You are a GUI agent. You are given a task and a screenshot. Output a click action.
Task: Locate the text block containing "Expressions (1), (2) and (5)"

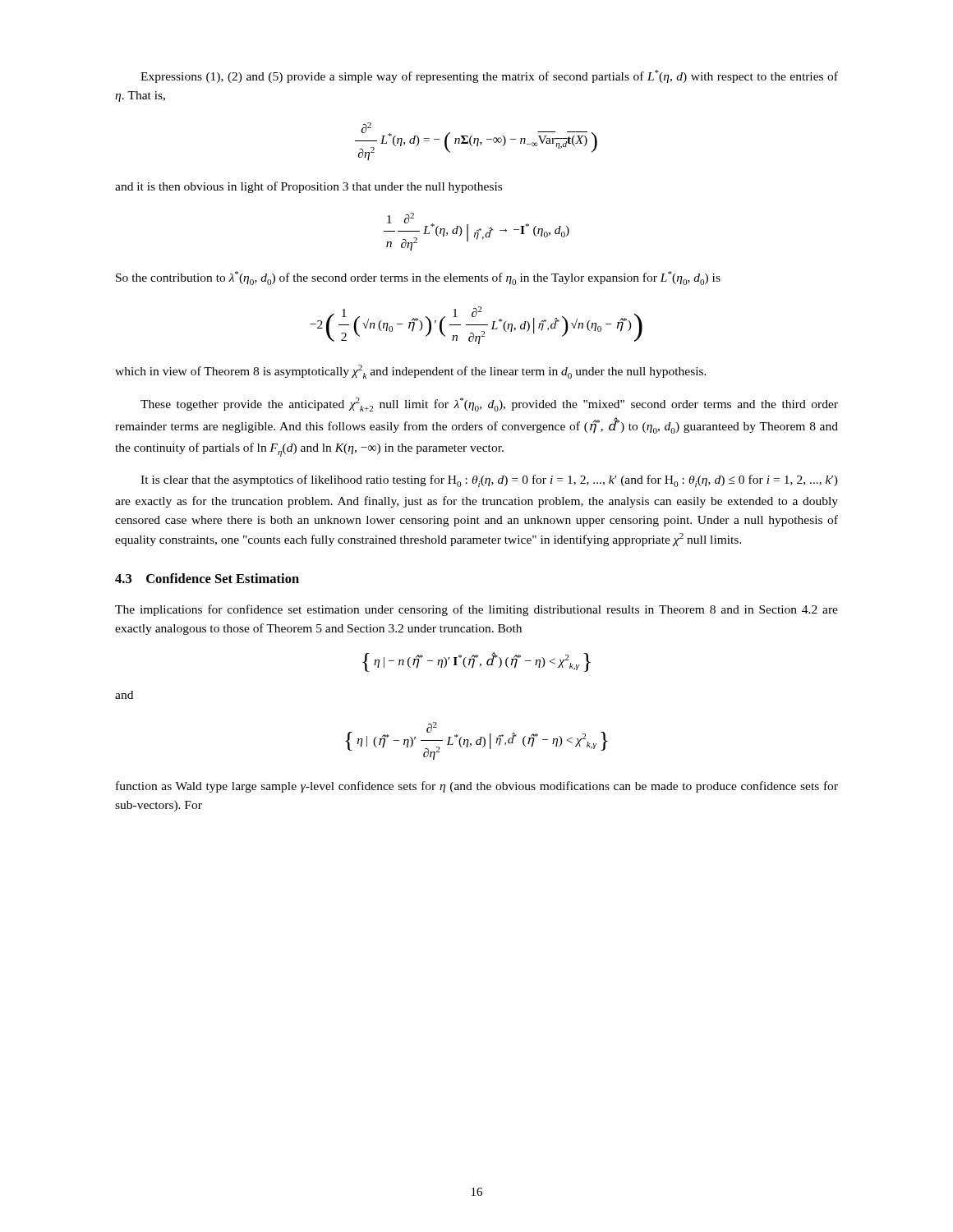[x=476, y=85]
